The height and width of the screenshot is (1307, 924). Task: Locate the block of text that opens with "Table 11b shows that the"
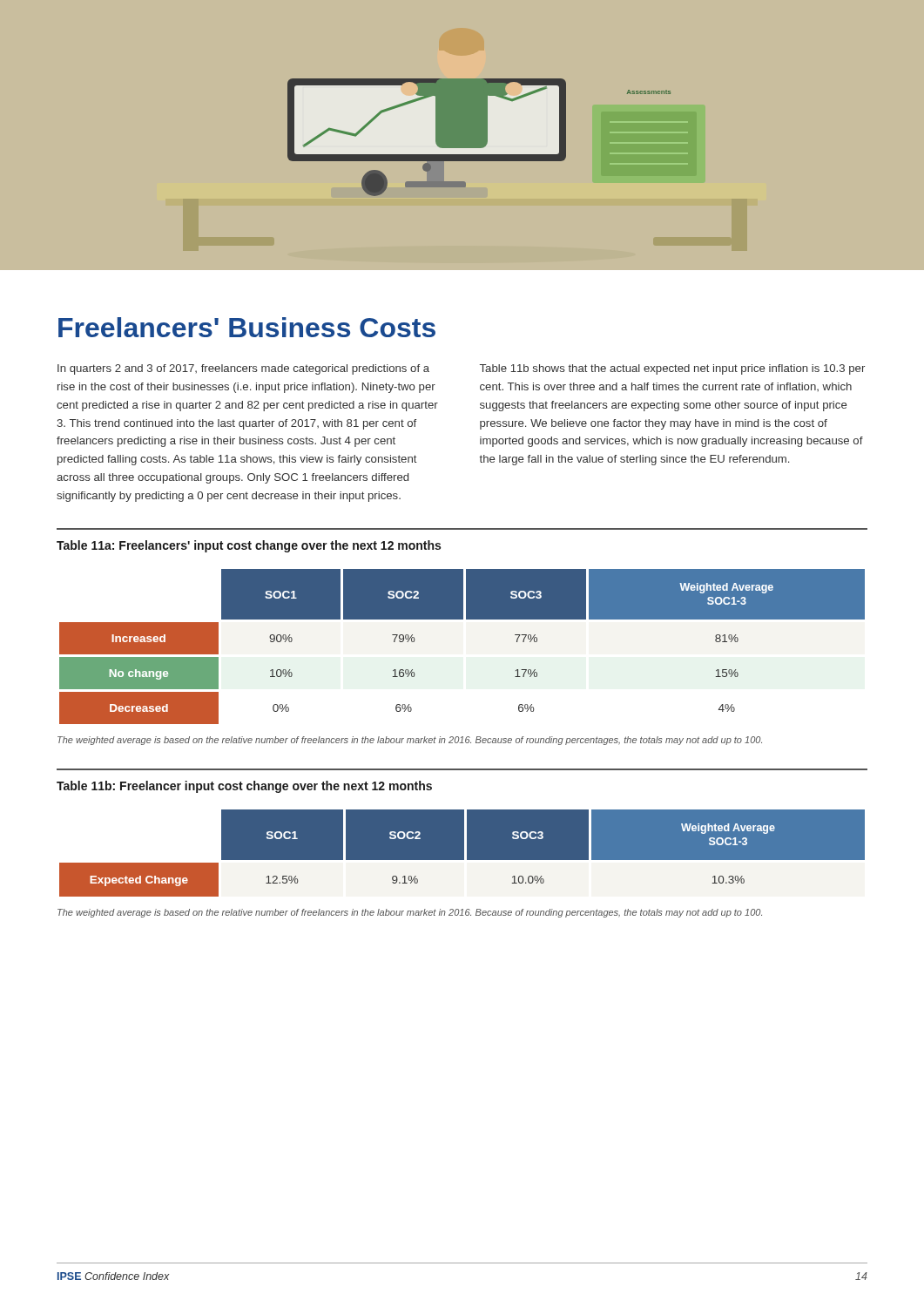(x=672, y=414)
